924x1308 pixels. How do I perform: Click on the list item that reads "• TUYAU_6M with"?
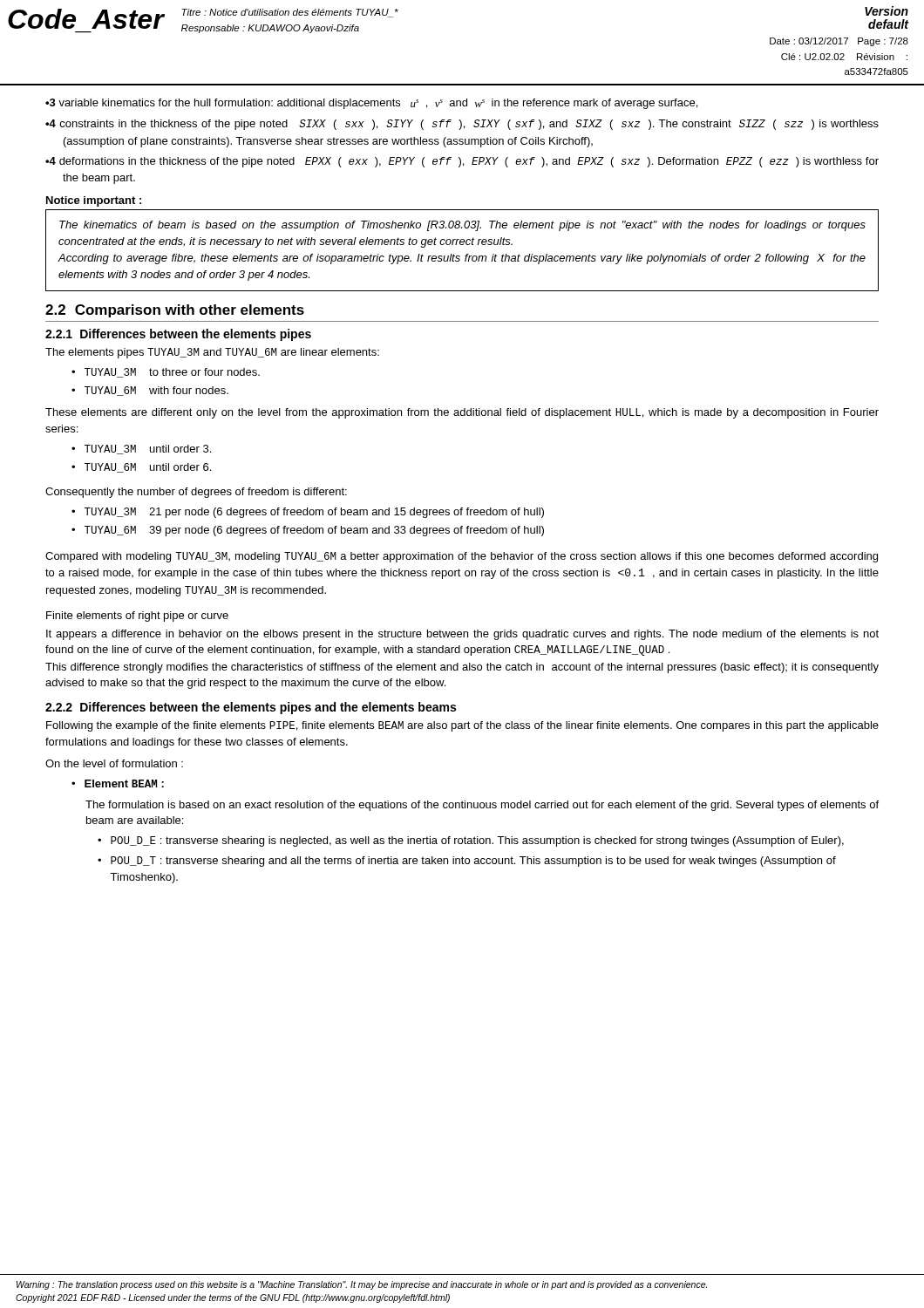(x=150, y=392)
